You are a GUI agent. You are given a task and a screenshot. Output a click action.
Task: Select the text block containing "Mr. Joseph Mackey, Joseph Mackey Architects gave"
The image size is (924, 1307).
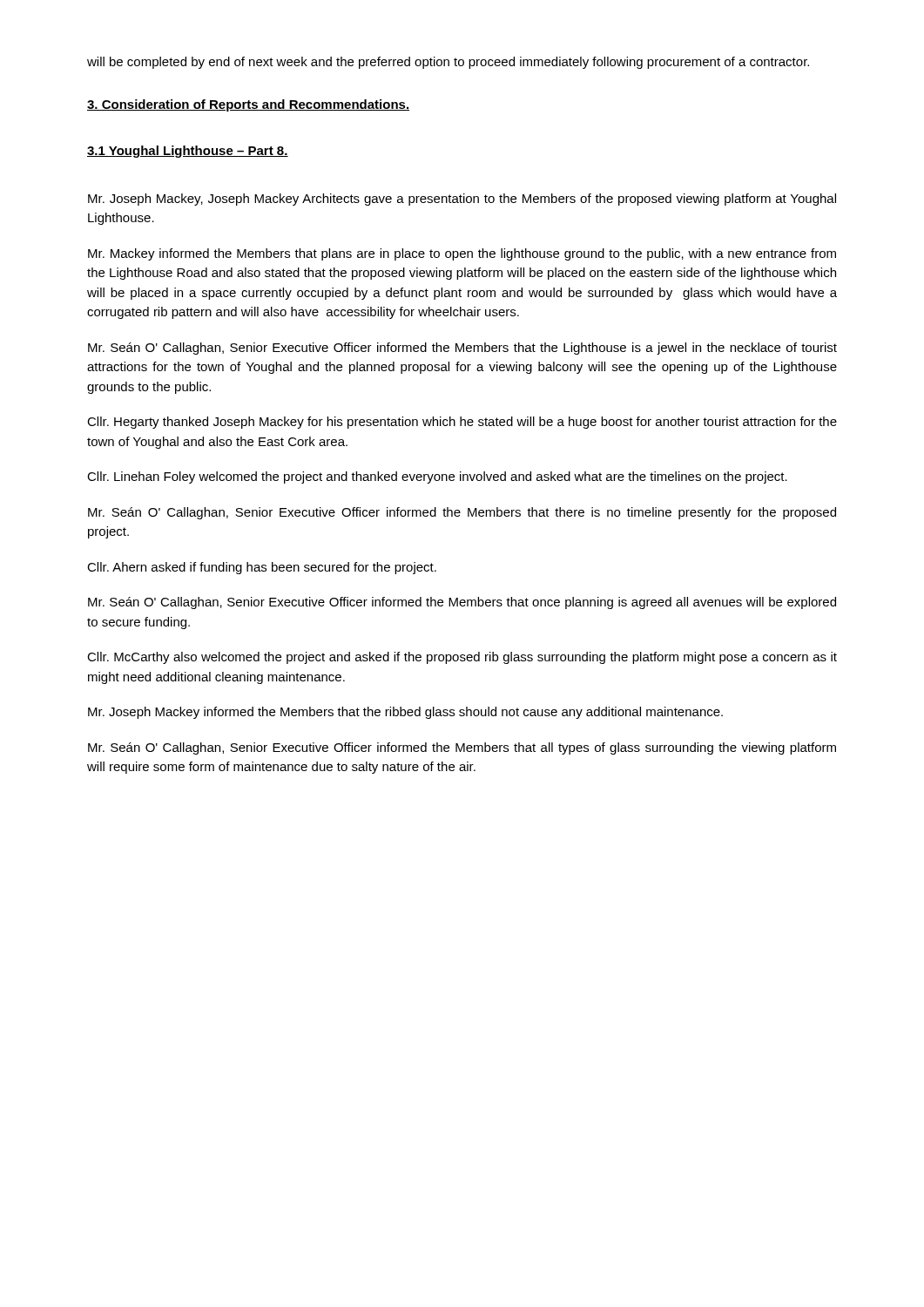click(462, 208)
